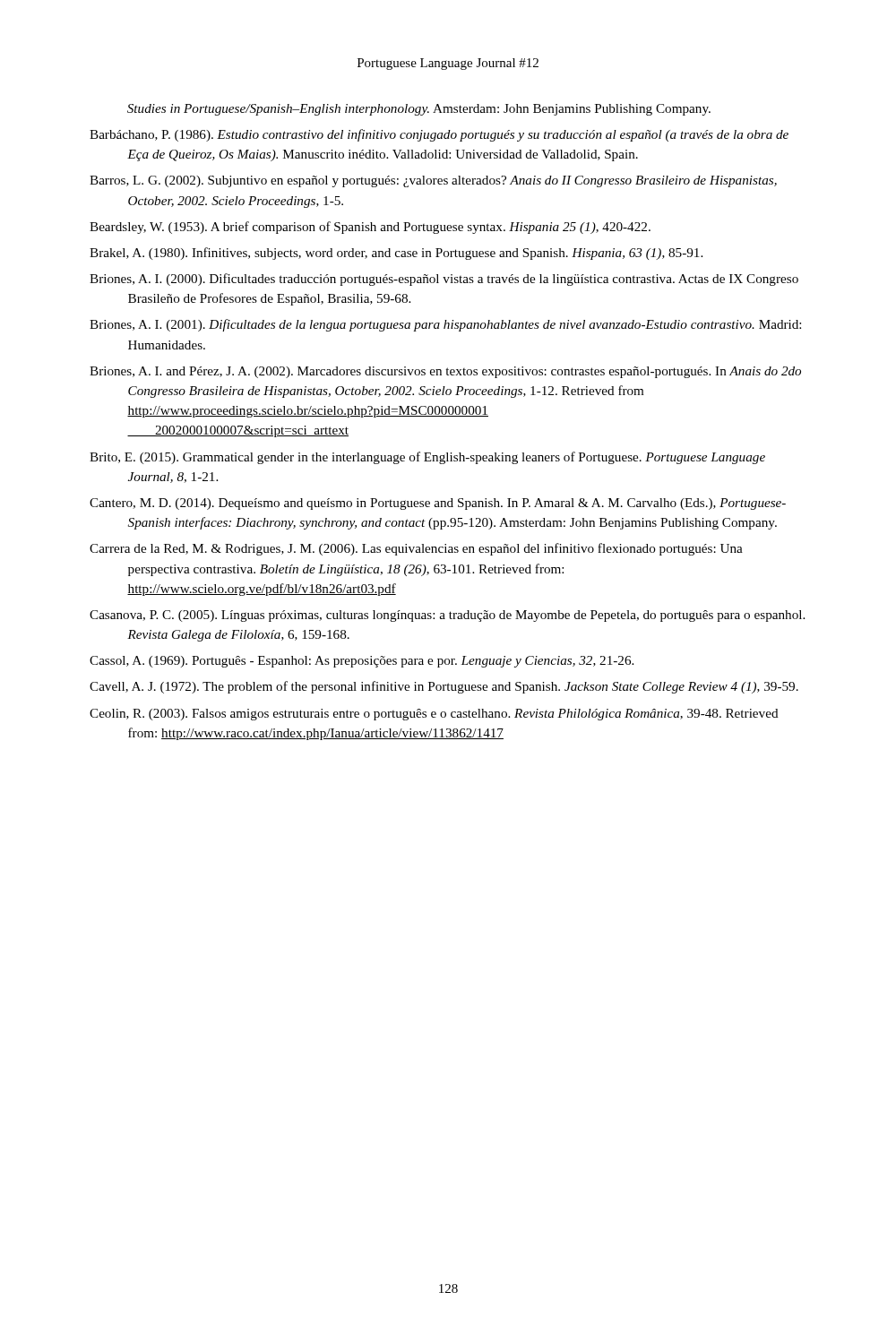Locate the block of text that opens with "Cassol, A. (1969). Português - Espanhol: As"
Screen dimensions: 1344x896
362,660
